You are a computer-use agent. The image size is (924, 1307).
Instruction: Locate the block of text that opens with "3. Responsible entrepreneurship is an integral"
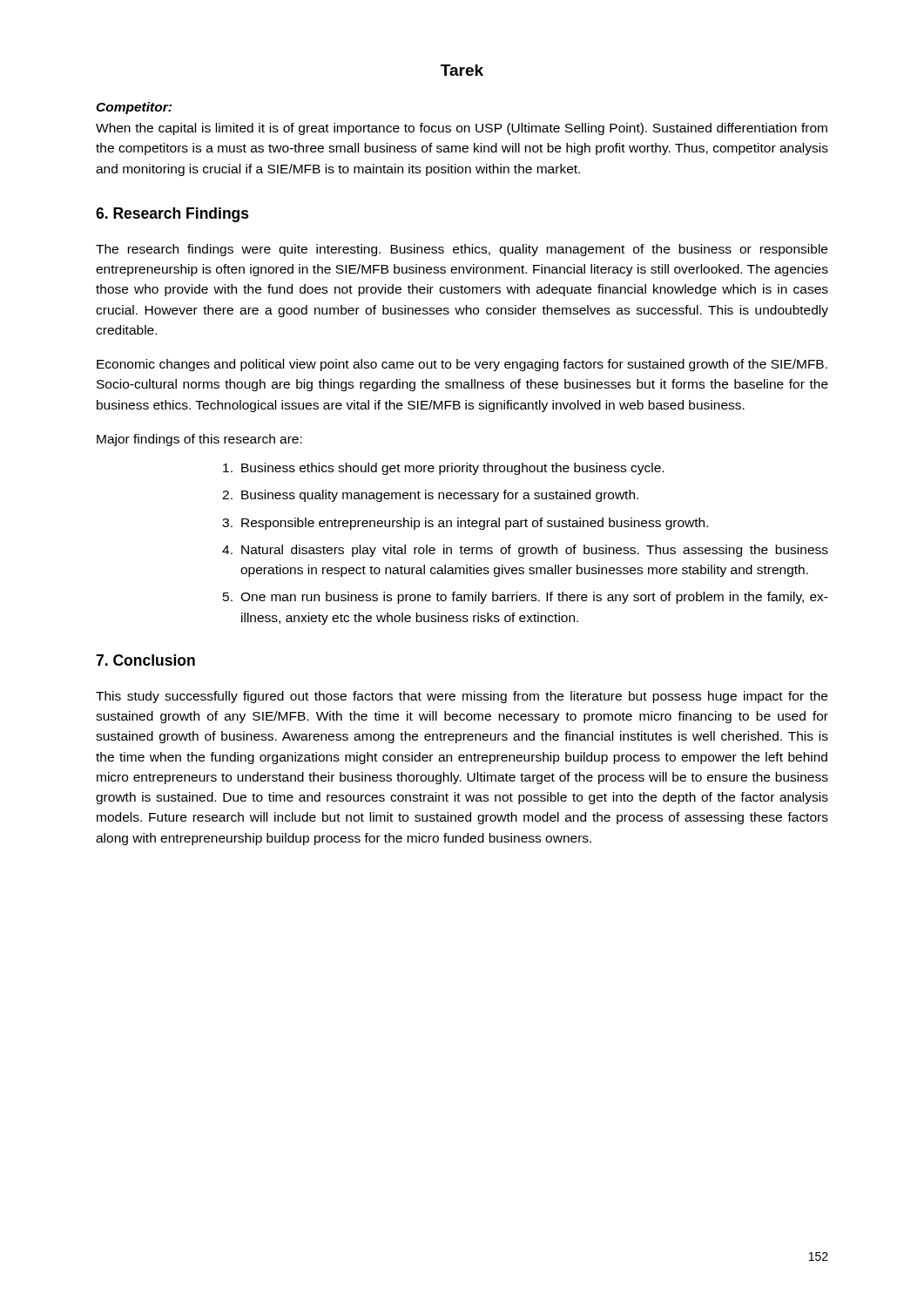[519, 522]
